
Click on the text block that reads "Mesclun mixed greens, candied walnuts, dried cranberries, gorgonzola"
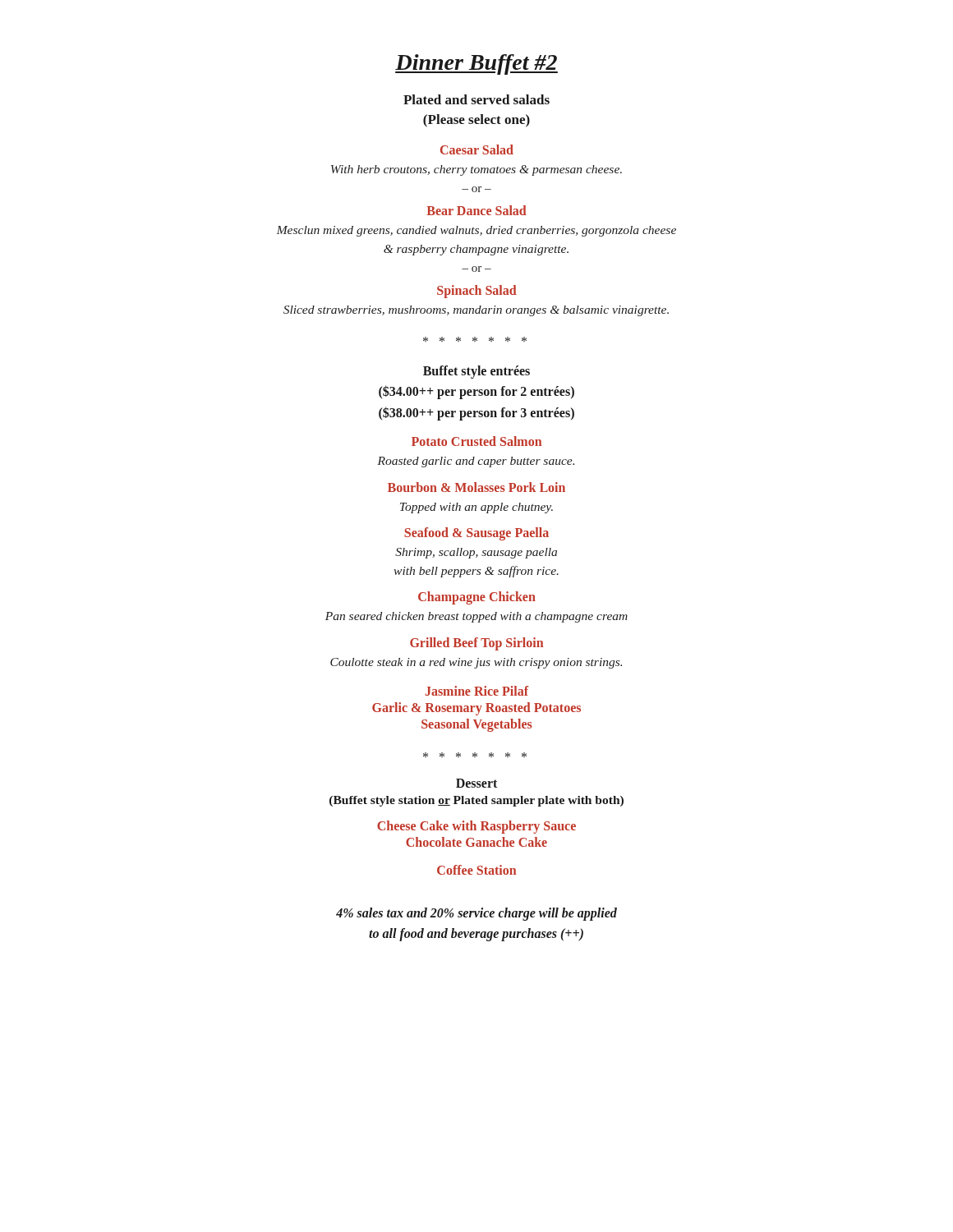click(476, 239)
